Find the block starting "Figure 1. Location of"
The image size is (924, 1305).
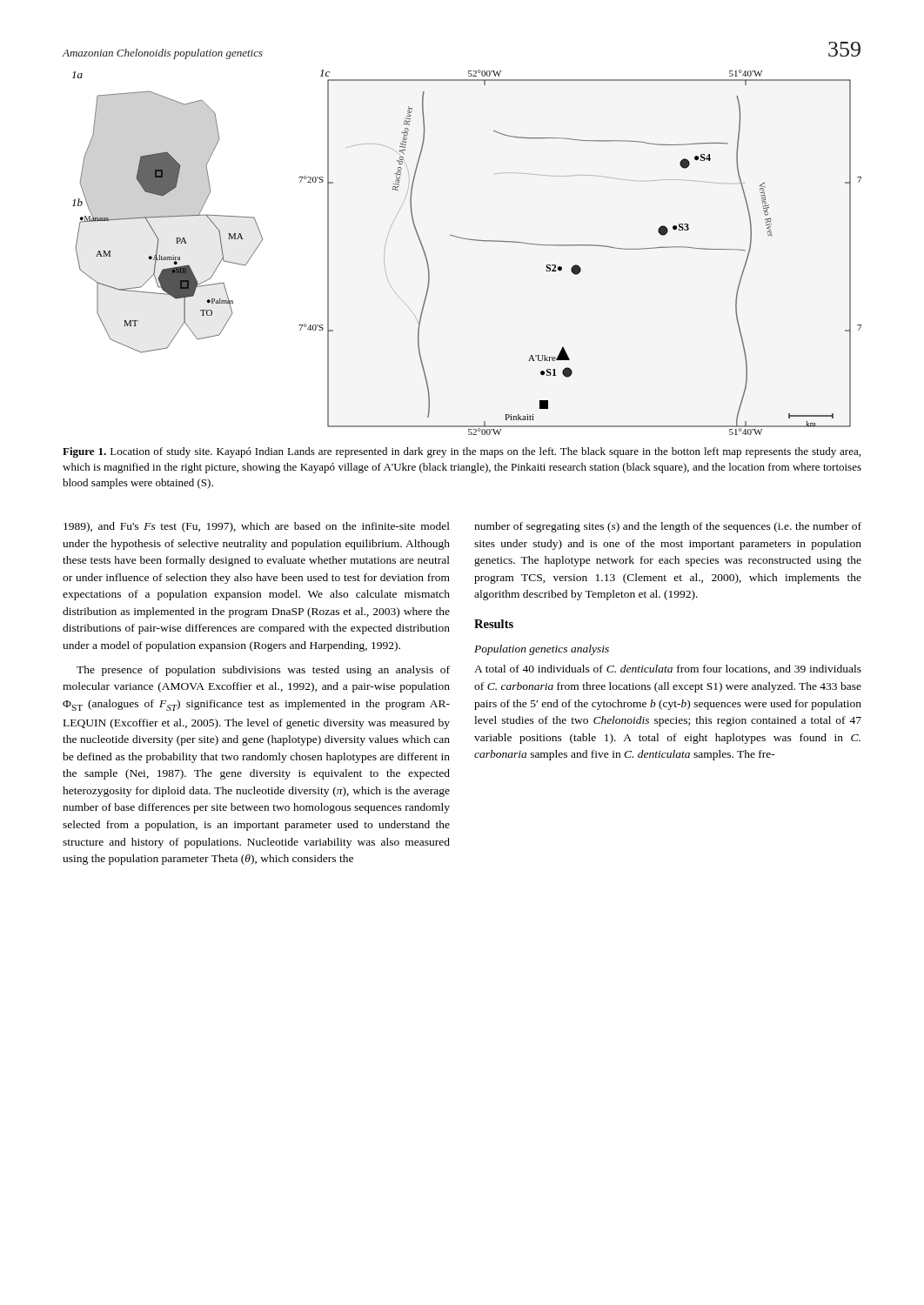coord(462,467)
